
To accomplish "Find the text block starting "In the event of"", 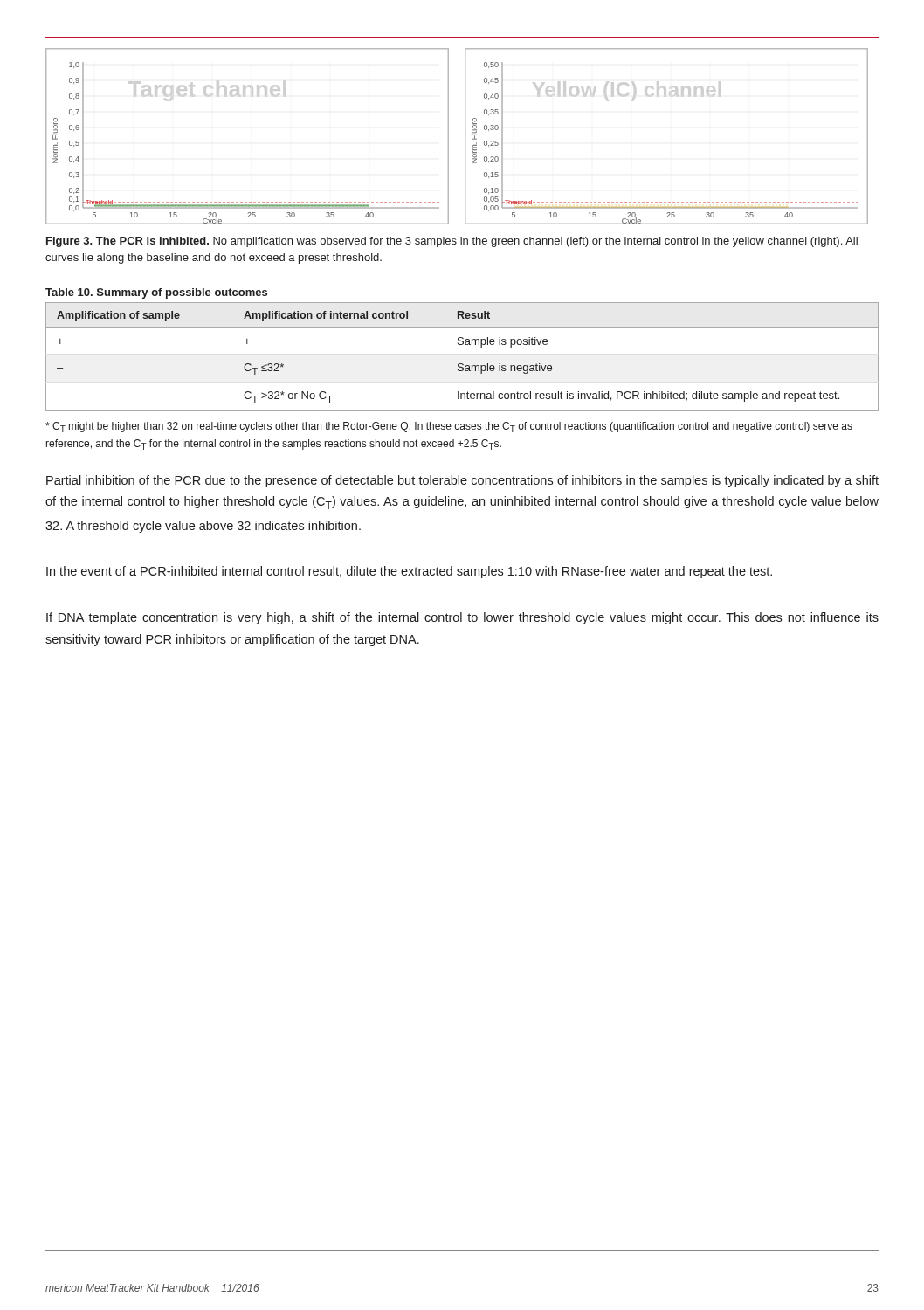I will click(409, 571).
